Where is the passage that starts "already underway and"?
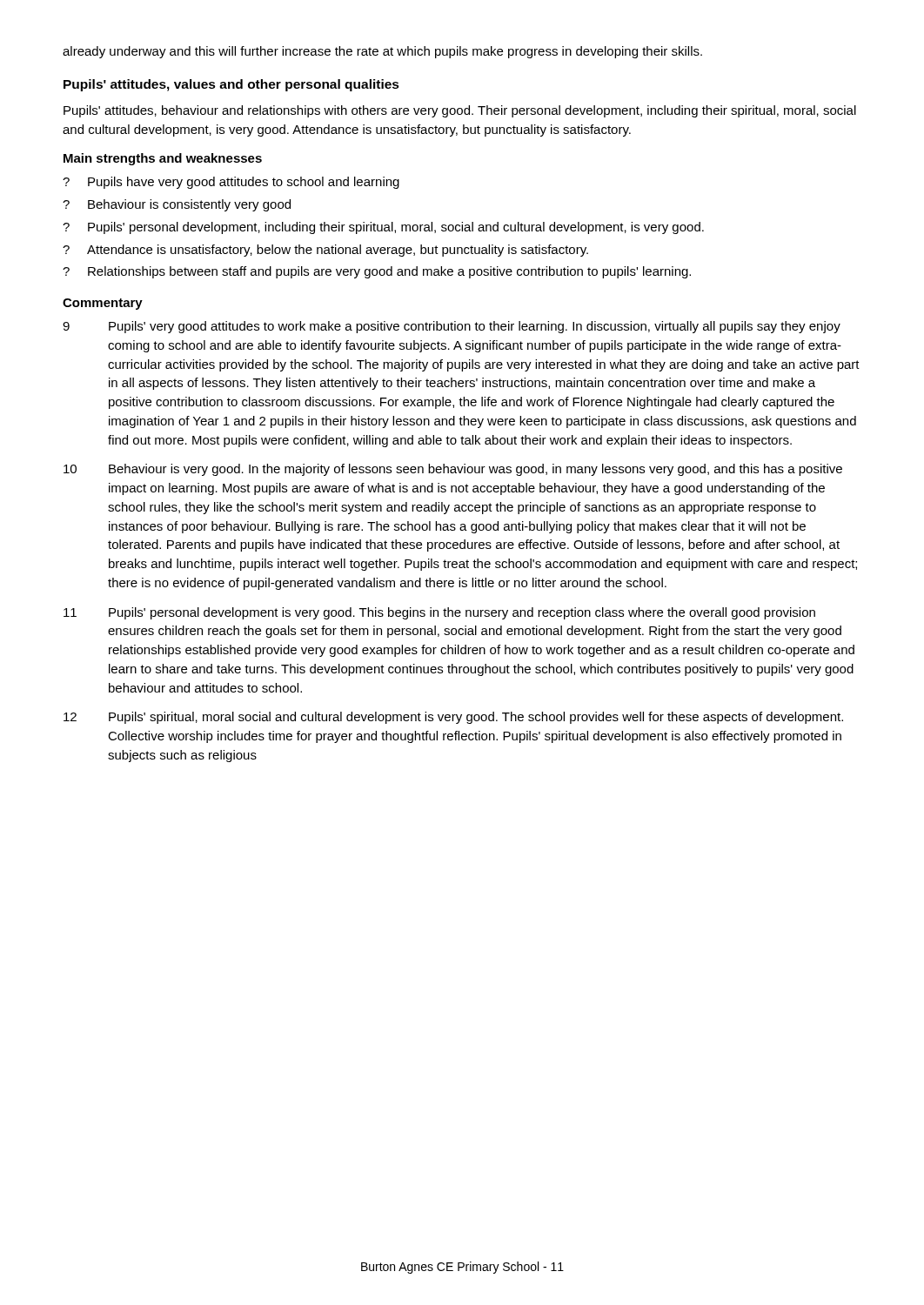The width and height of the screenshot is (924, 1305). pos(462,51)
